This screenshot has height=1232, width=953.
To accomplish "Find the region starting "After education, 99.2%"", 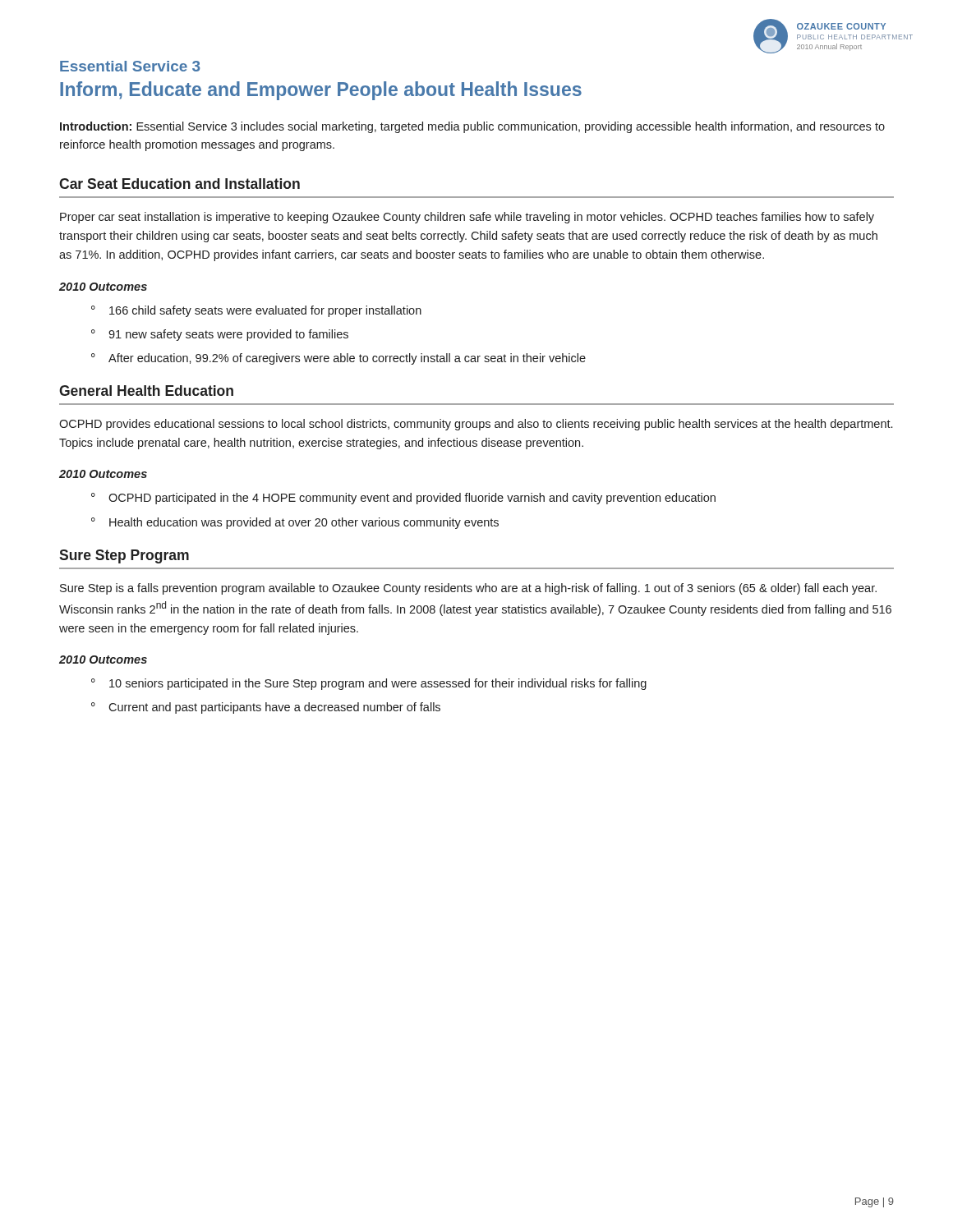I will pos(347,358).
